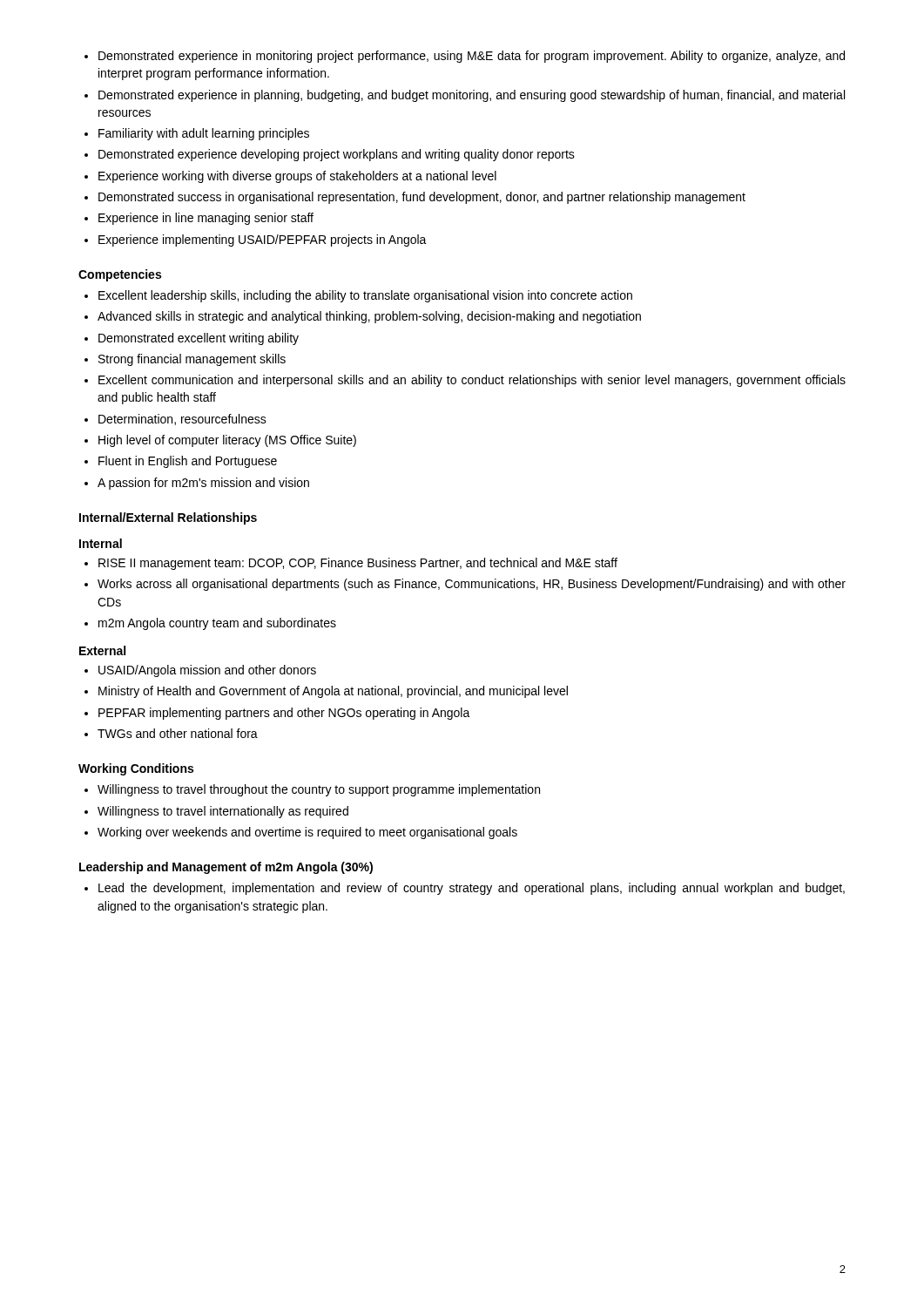Point to the block starting "USAID/Angola mission and other donors"
Image resolution: width=924 pixels, height=1307 pixels.
(x=462, y=702)
